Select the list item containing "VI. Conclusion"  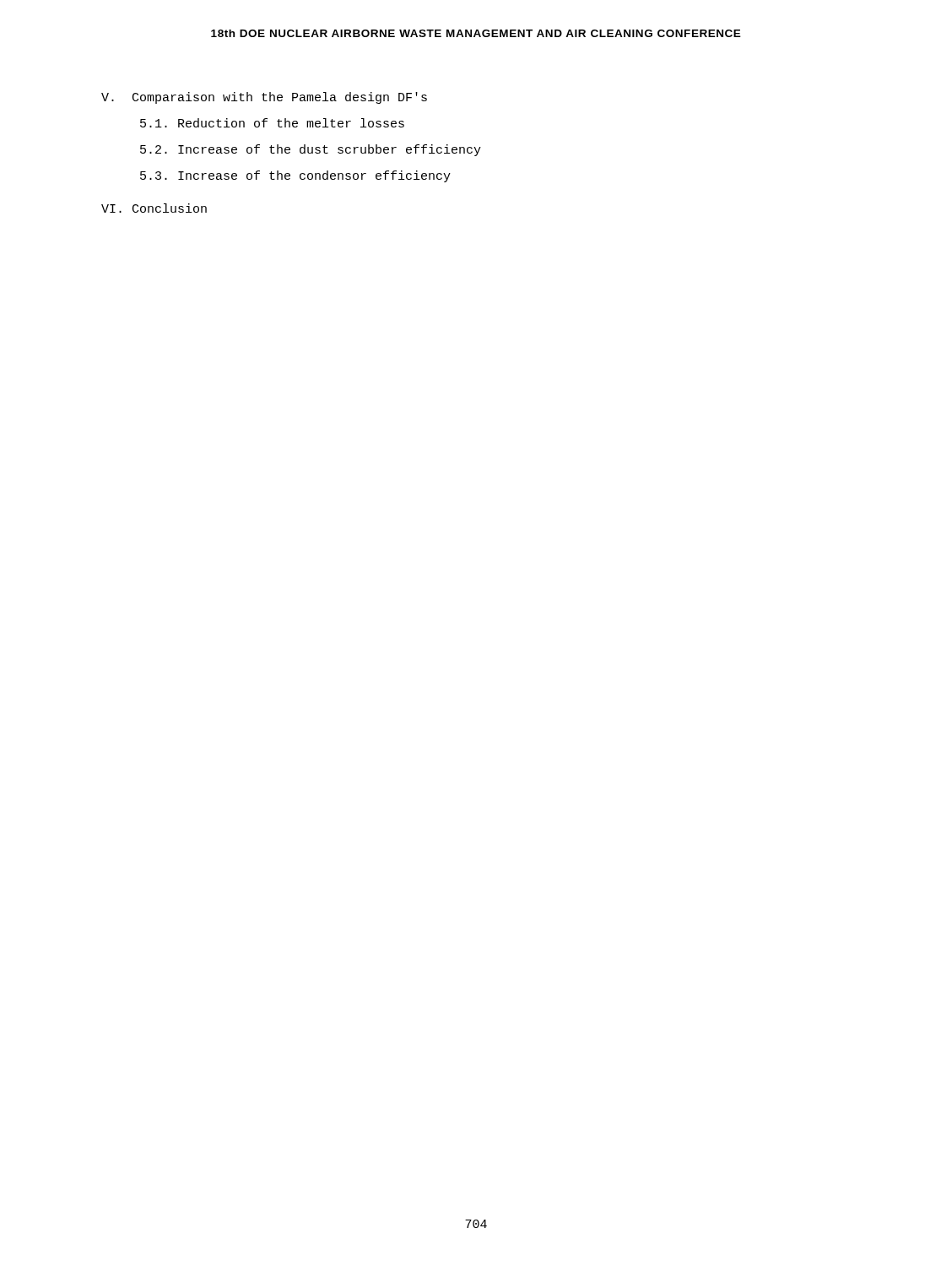coord(154,210)
